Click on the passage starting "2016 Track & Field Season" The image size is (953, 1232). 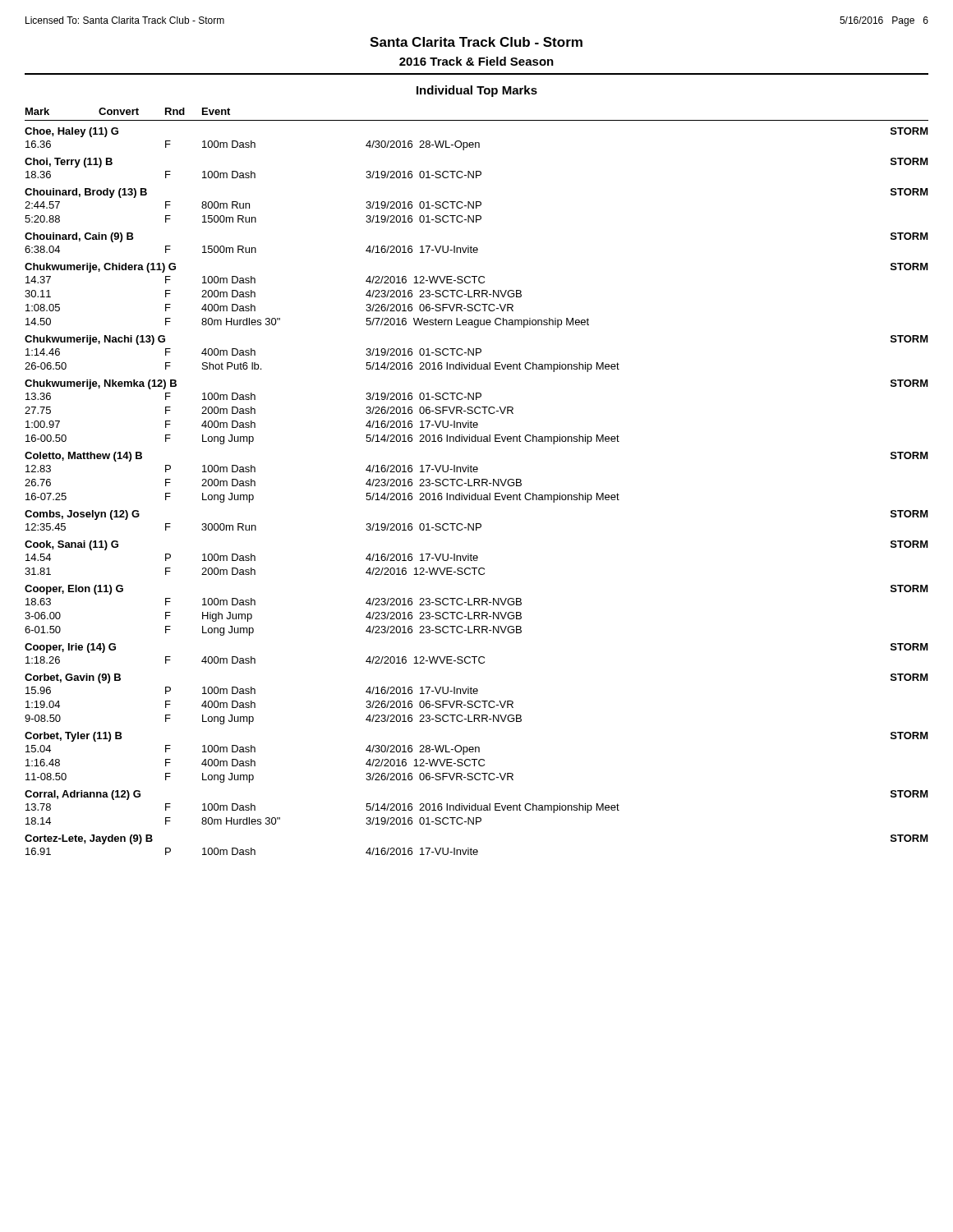tap(476, 61)
